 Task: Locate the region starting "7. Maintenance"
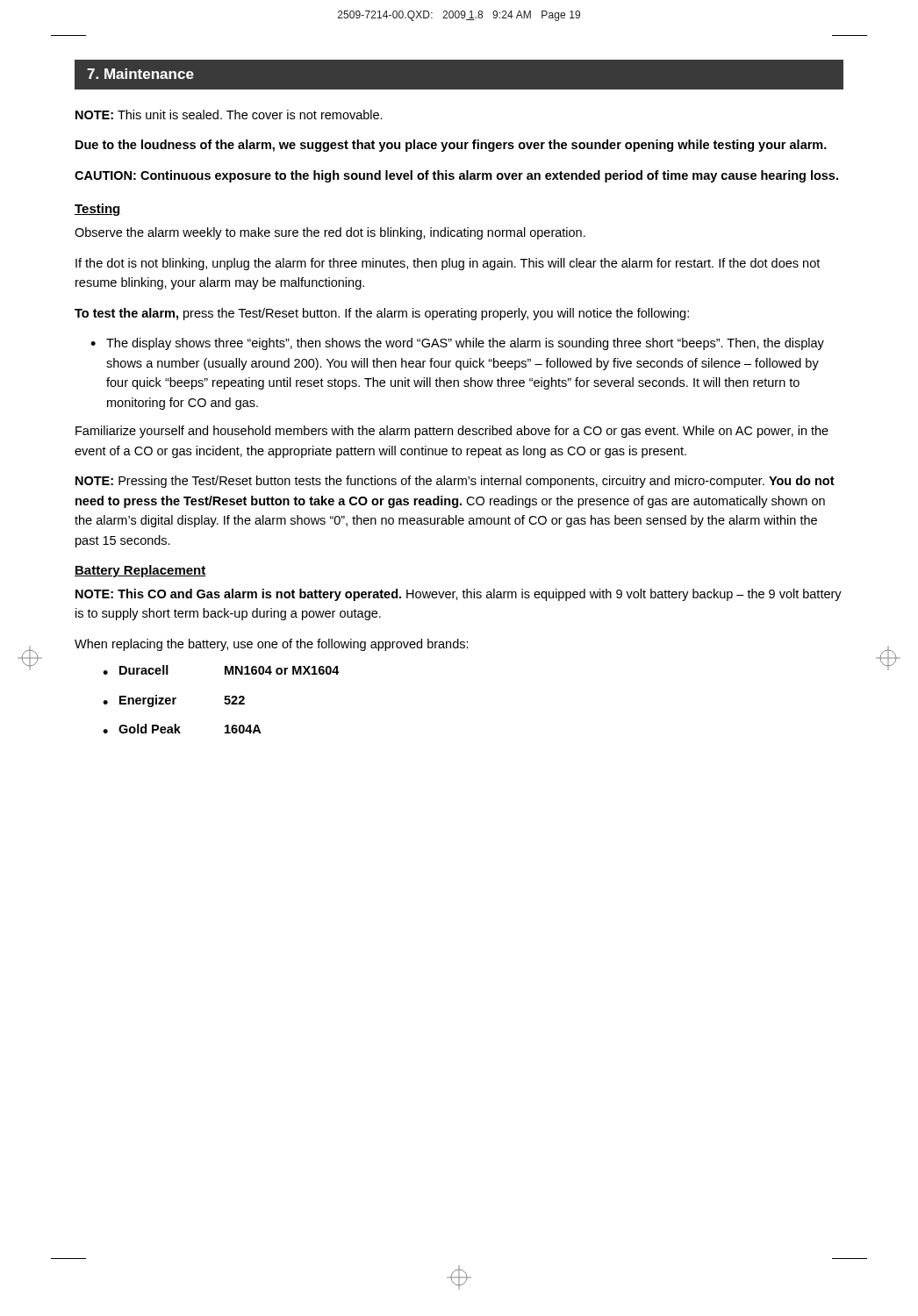tap(140, 74)
